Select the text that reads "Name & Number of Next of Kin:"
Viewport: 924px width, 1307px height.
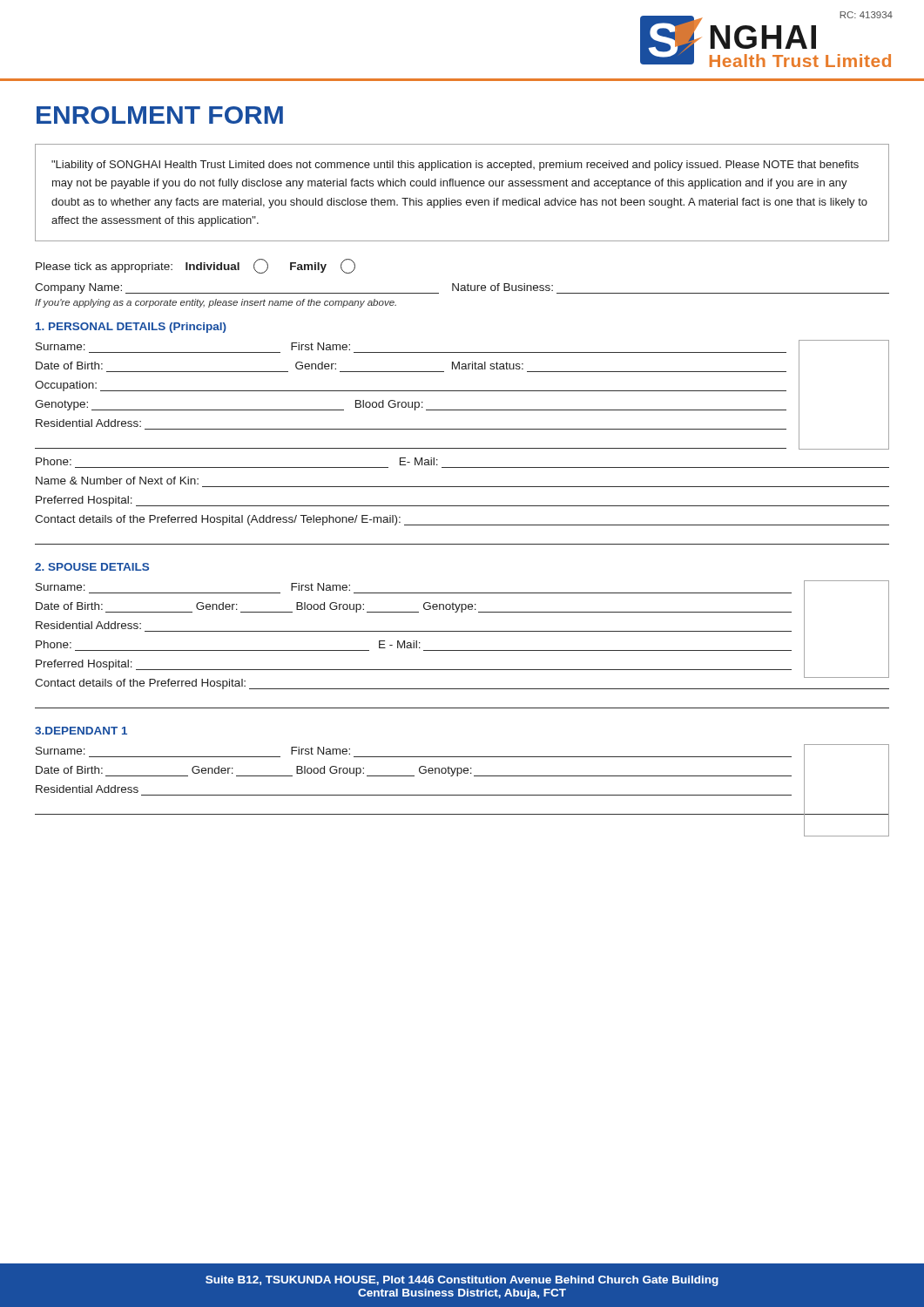point(462,480)
